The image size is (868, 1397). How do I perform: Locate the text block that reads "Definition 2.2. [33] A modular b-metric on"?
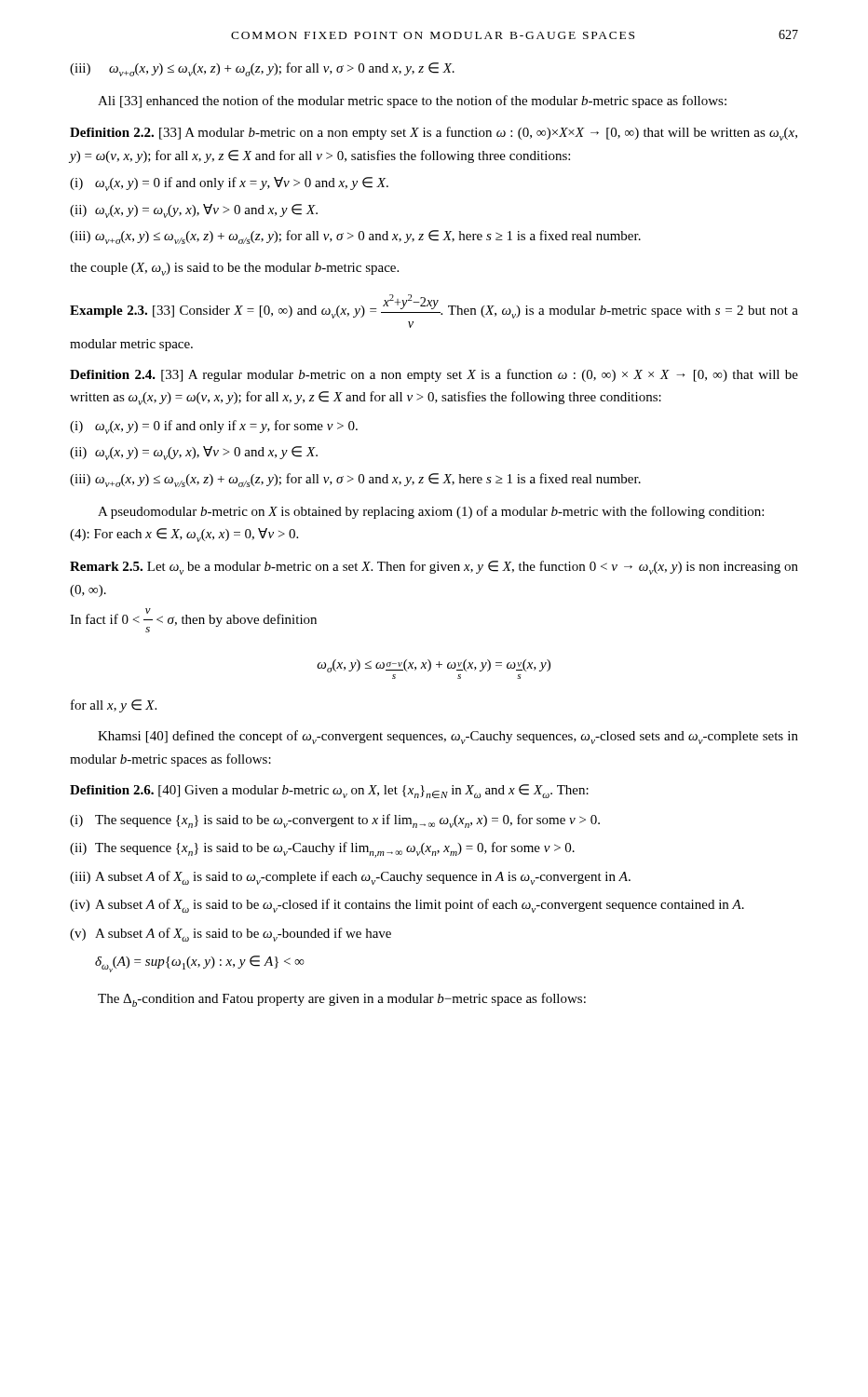coord(434,144)
